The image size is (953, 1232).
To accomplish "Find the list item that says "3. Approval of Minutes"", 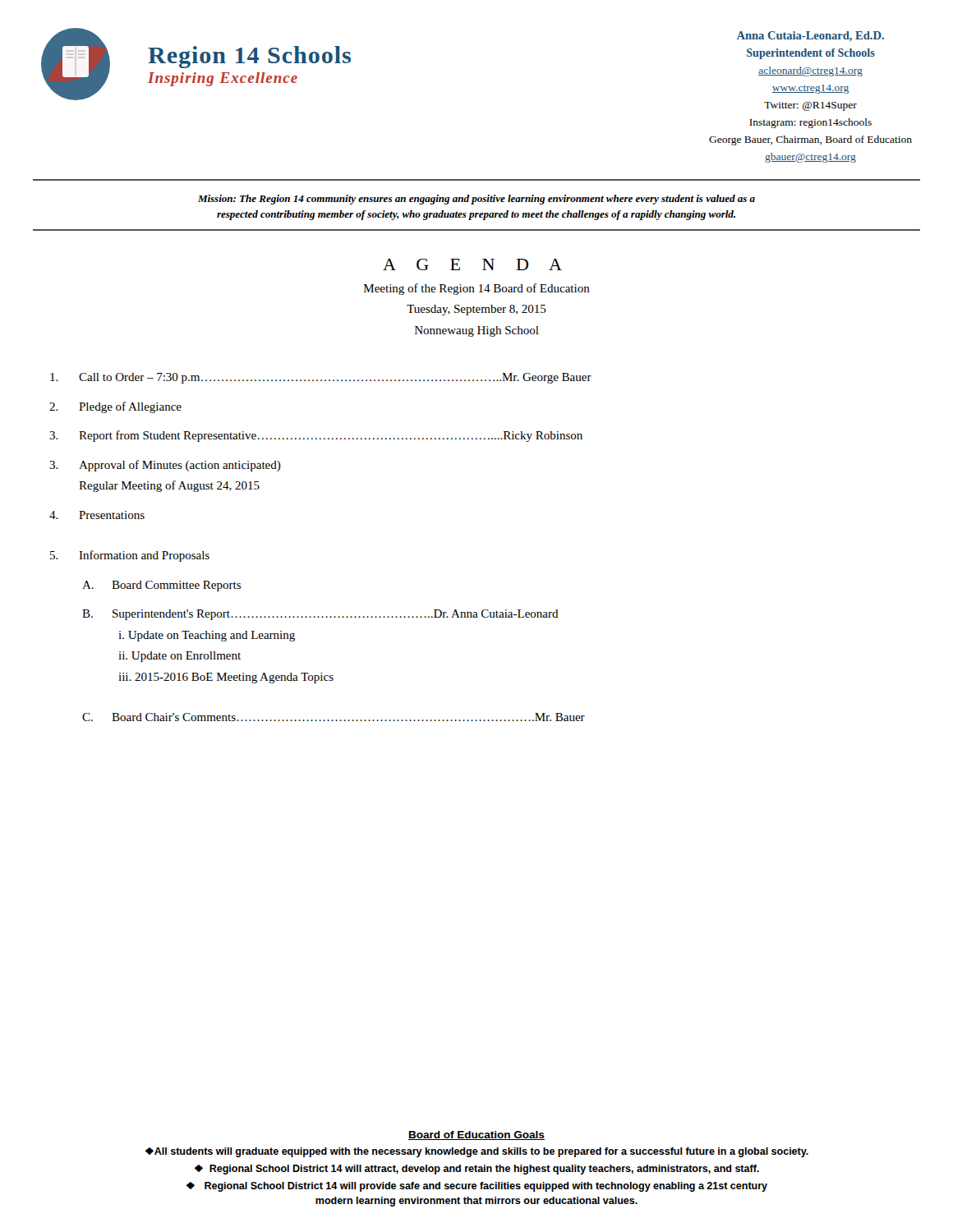I will point(165,466).
